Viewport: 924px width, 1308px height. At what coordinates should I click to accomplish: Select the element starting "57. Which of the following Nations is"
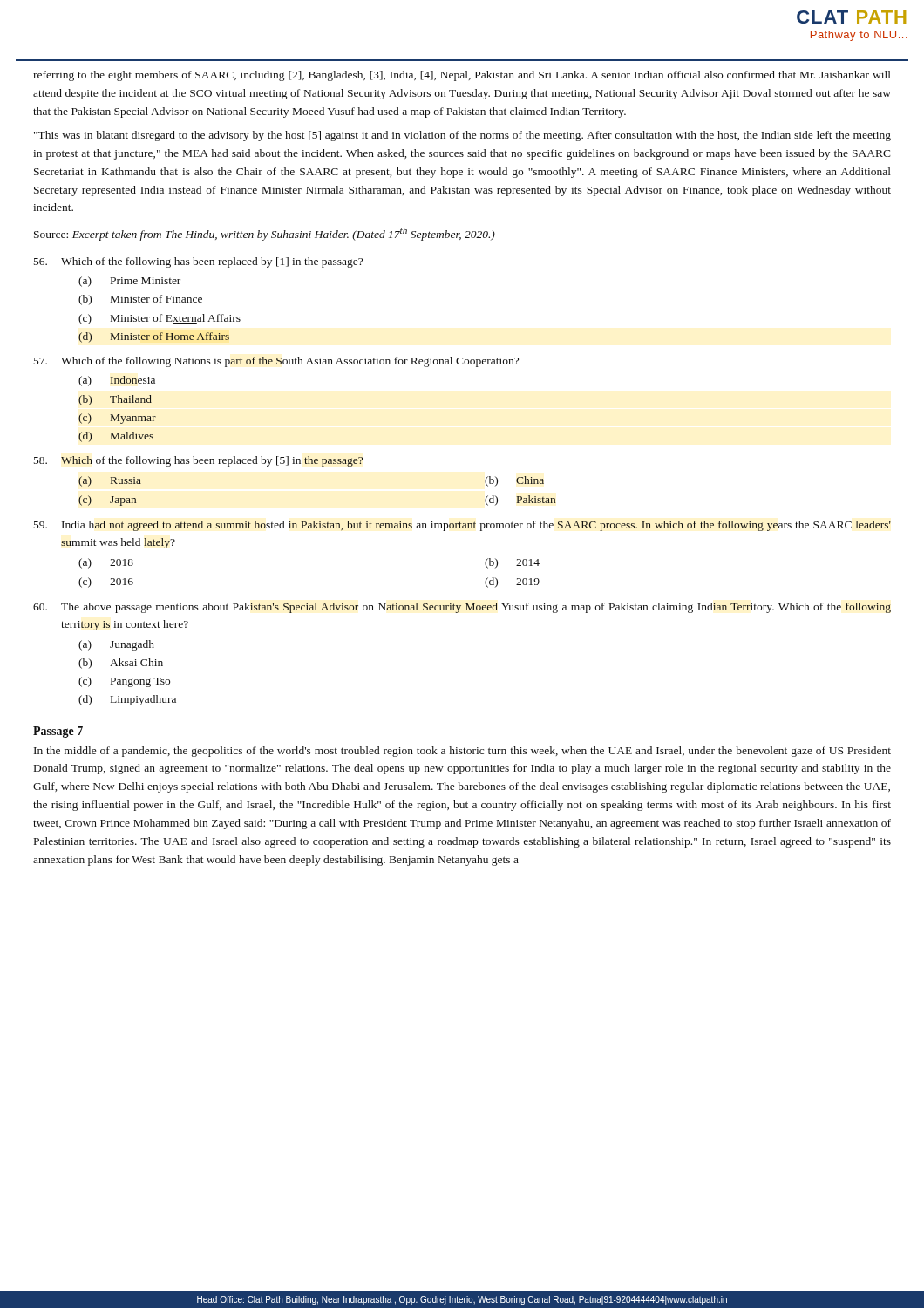pos(276,362)
